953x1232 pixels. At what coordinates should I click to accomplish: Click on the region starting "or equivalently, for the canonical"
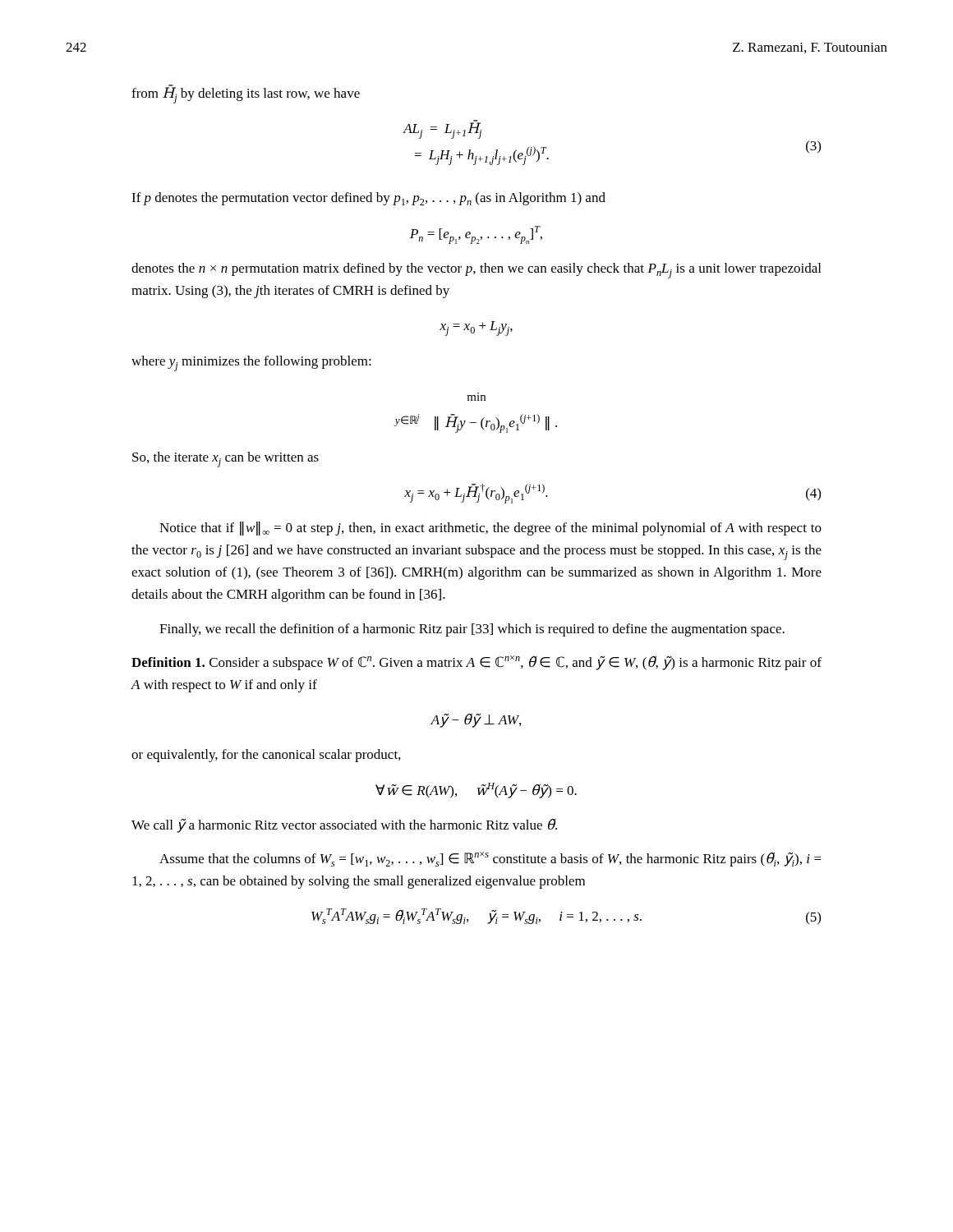(x=266, y=756)
